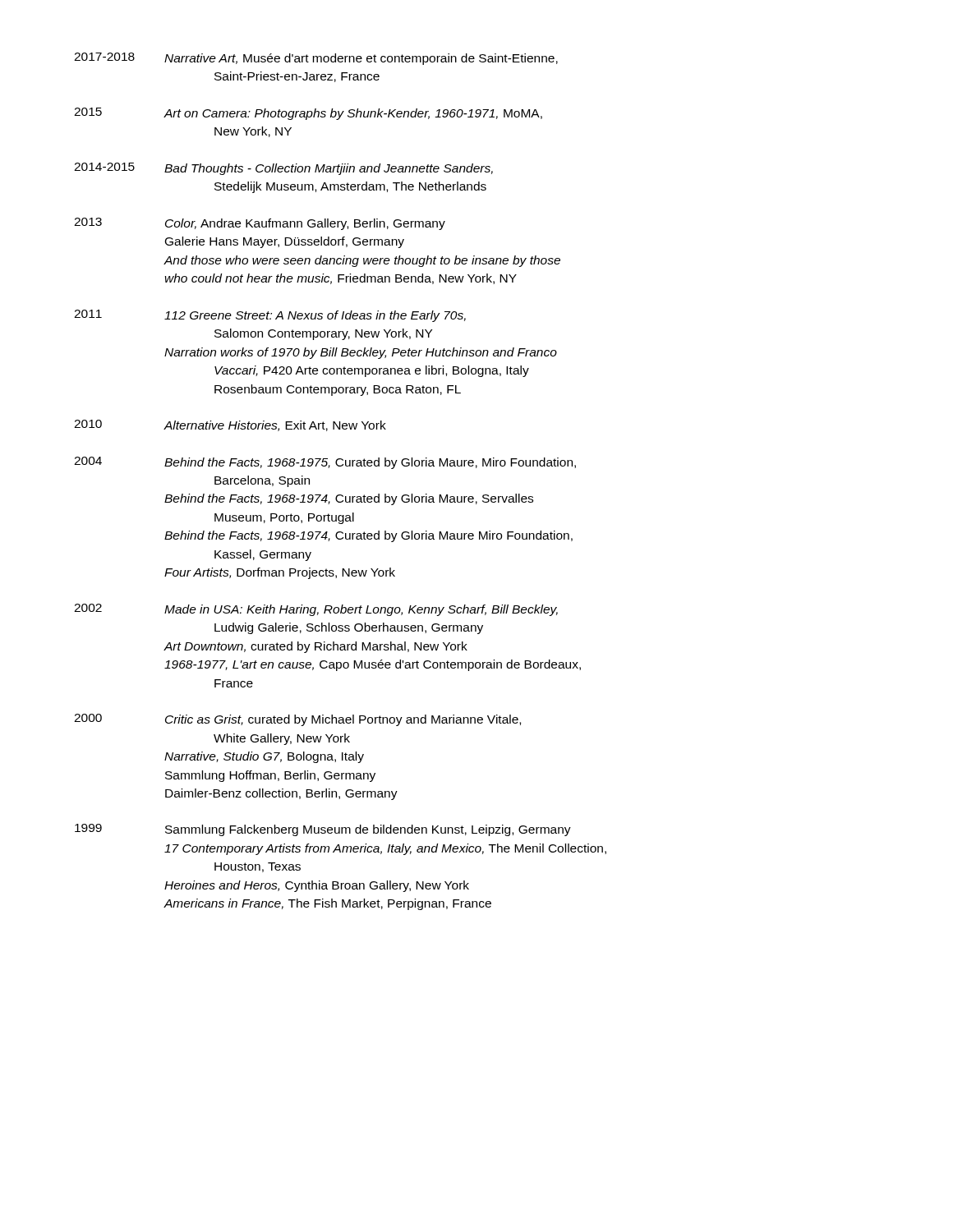Select the list item that says "2014-2015 Bad Thoughts"
This screenshot has width=953, height=1232.
(x=481, y=178)
